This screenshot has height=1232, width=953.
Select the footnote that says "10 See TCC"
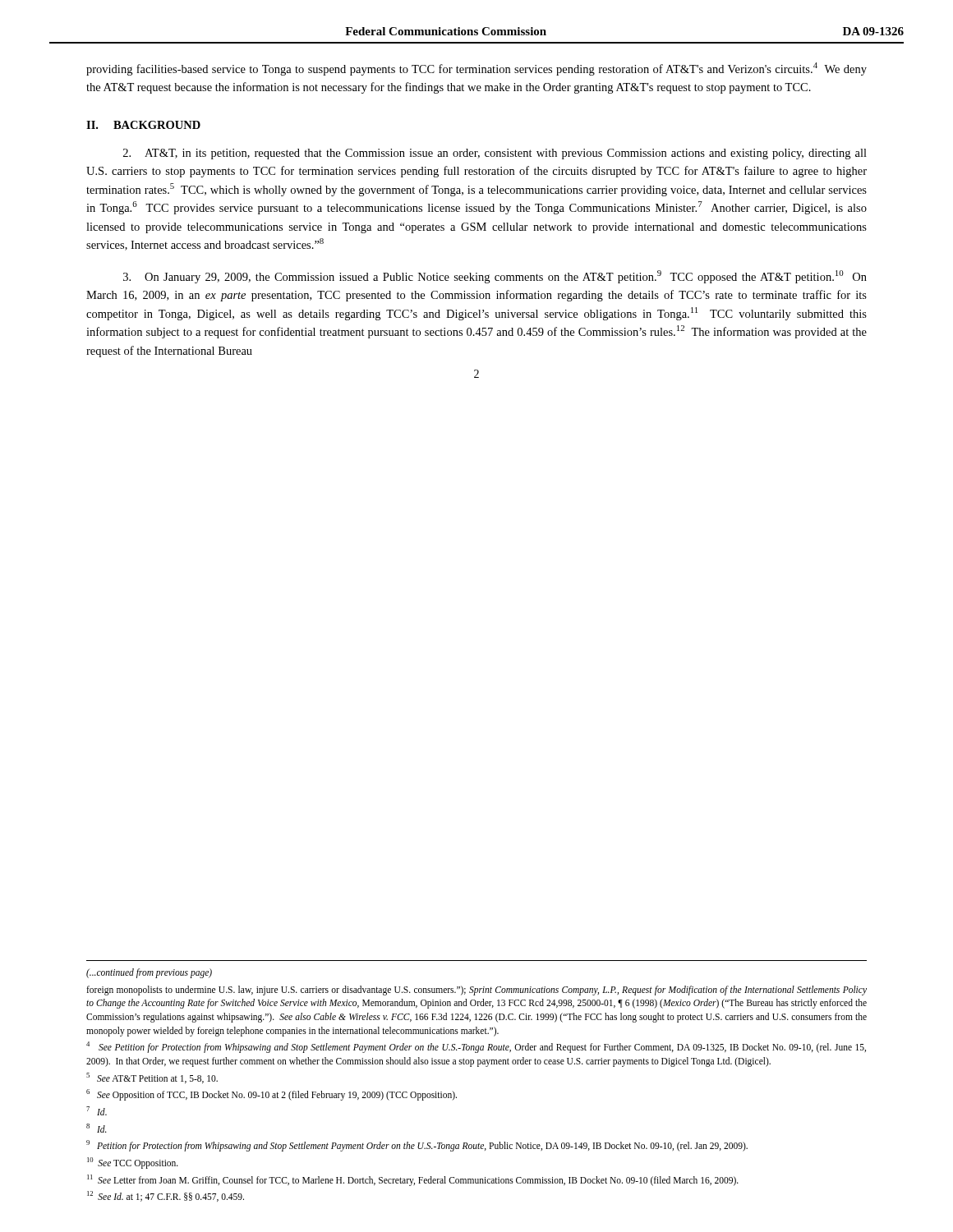132,1162
